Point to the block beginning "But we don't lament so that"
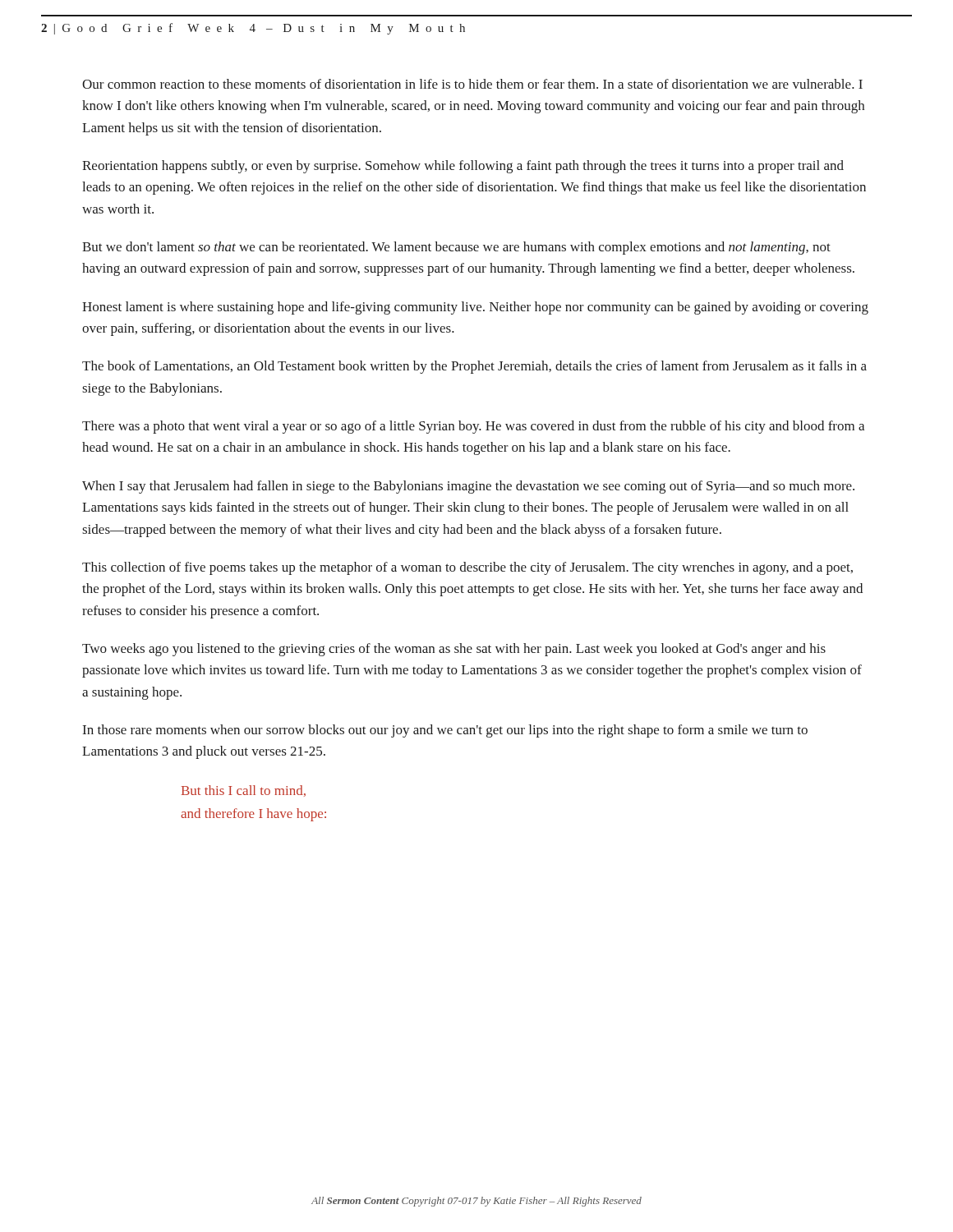The height and width of the screenshot is (1232, 953). 469,258
